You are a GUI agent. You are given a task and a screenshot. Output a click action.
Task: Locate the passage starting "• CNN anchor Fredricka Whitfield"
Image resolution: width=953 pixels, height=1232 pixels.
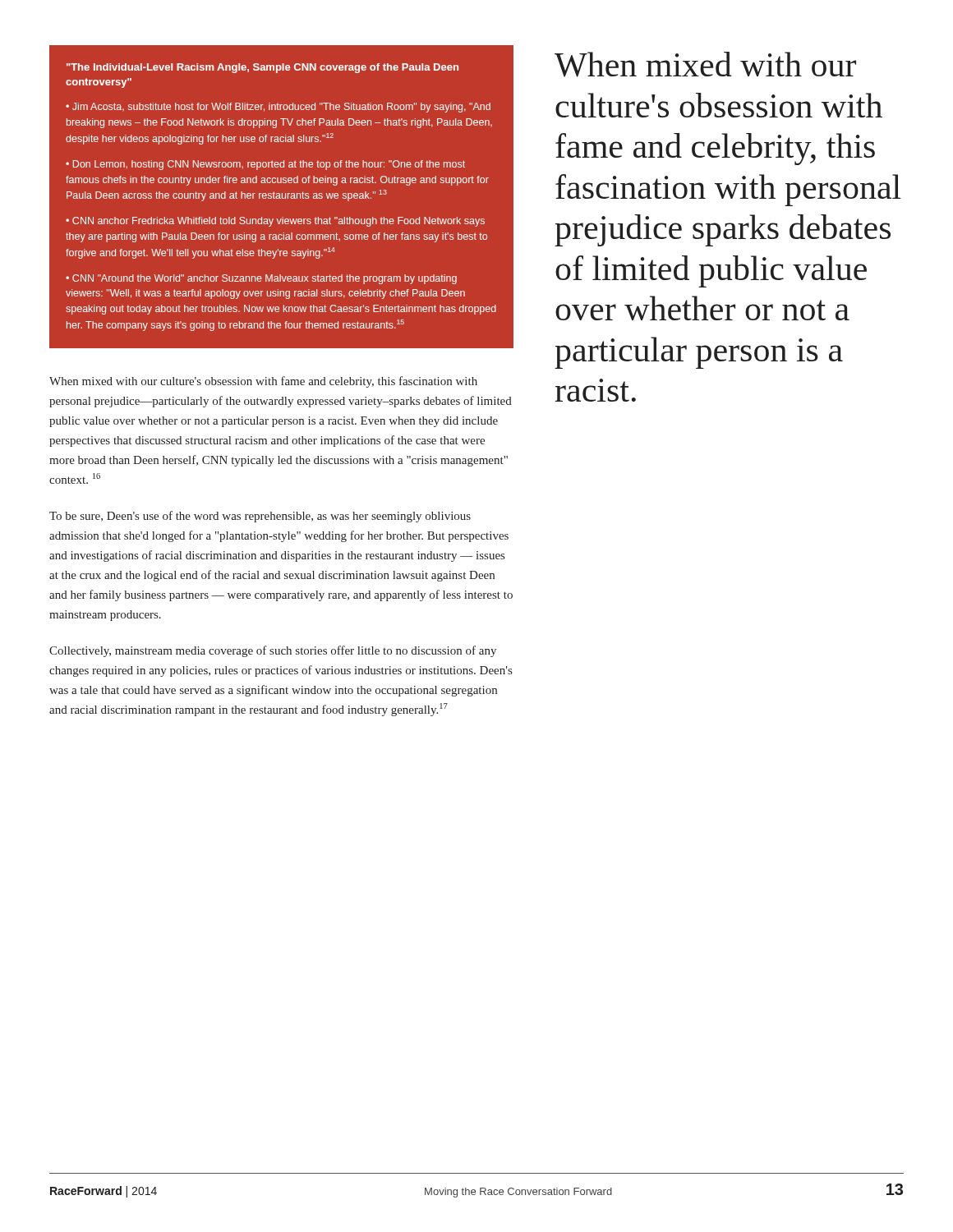point(277,237)
